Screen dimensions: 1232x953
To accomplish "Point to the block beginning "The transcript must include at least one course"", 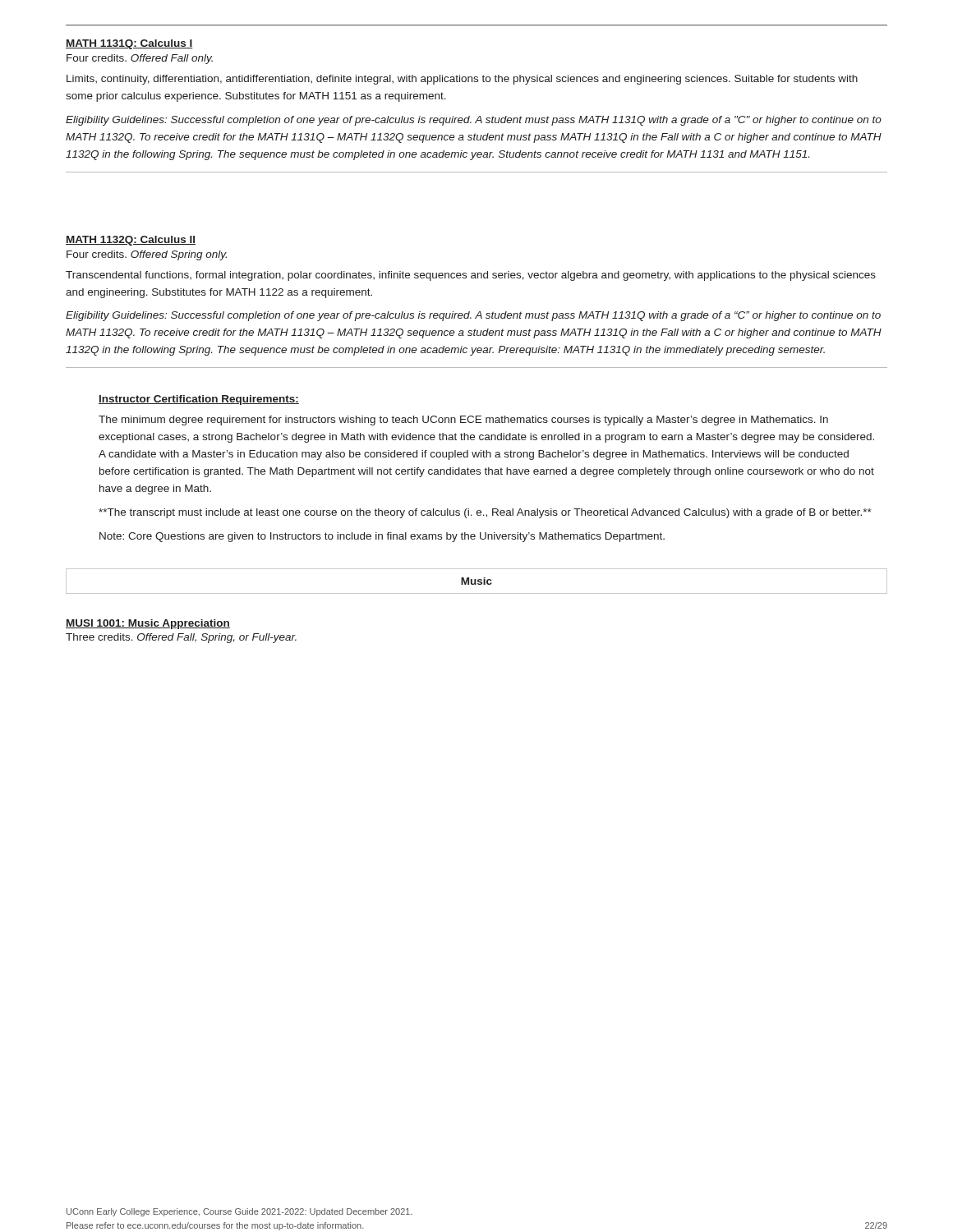I will (485, 512).
